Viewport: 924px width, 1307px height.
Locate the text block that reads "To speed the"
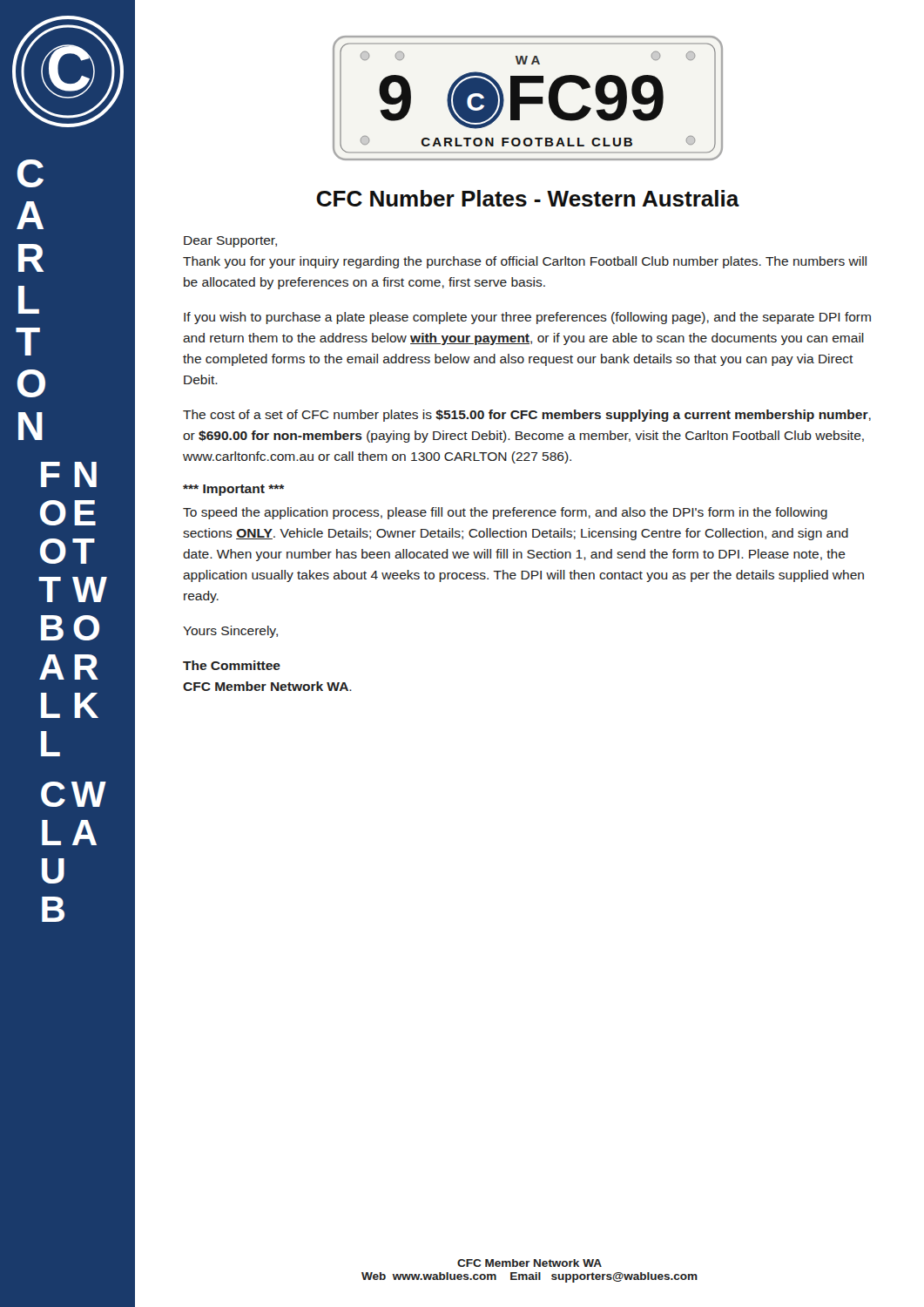524,554
